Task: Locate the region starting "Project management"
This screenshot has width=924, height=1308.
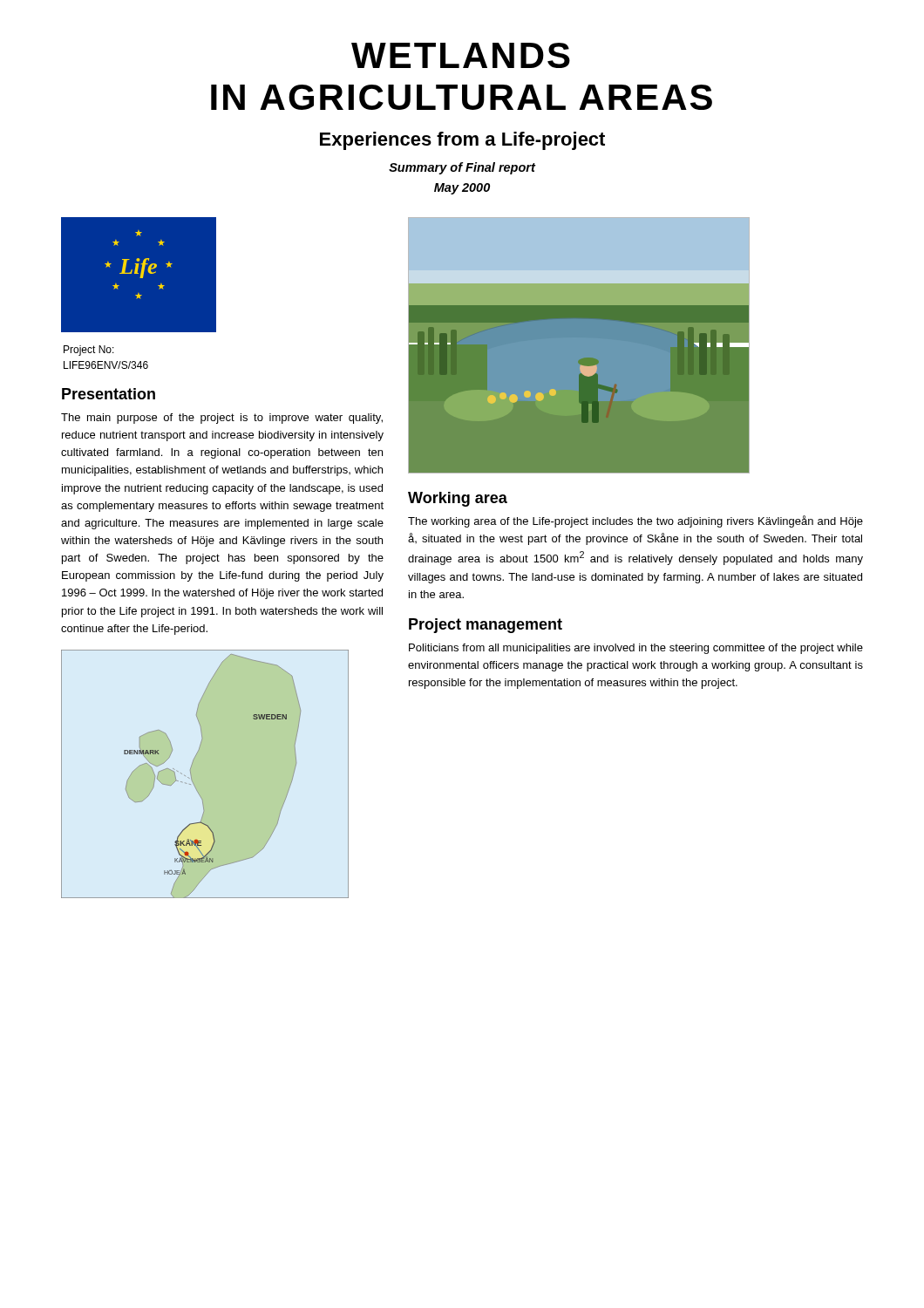Action: (x=485, y=624)
